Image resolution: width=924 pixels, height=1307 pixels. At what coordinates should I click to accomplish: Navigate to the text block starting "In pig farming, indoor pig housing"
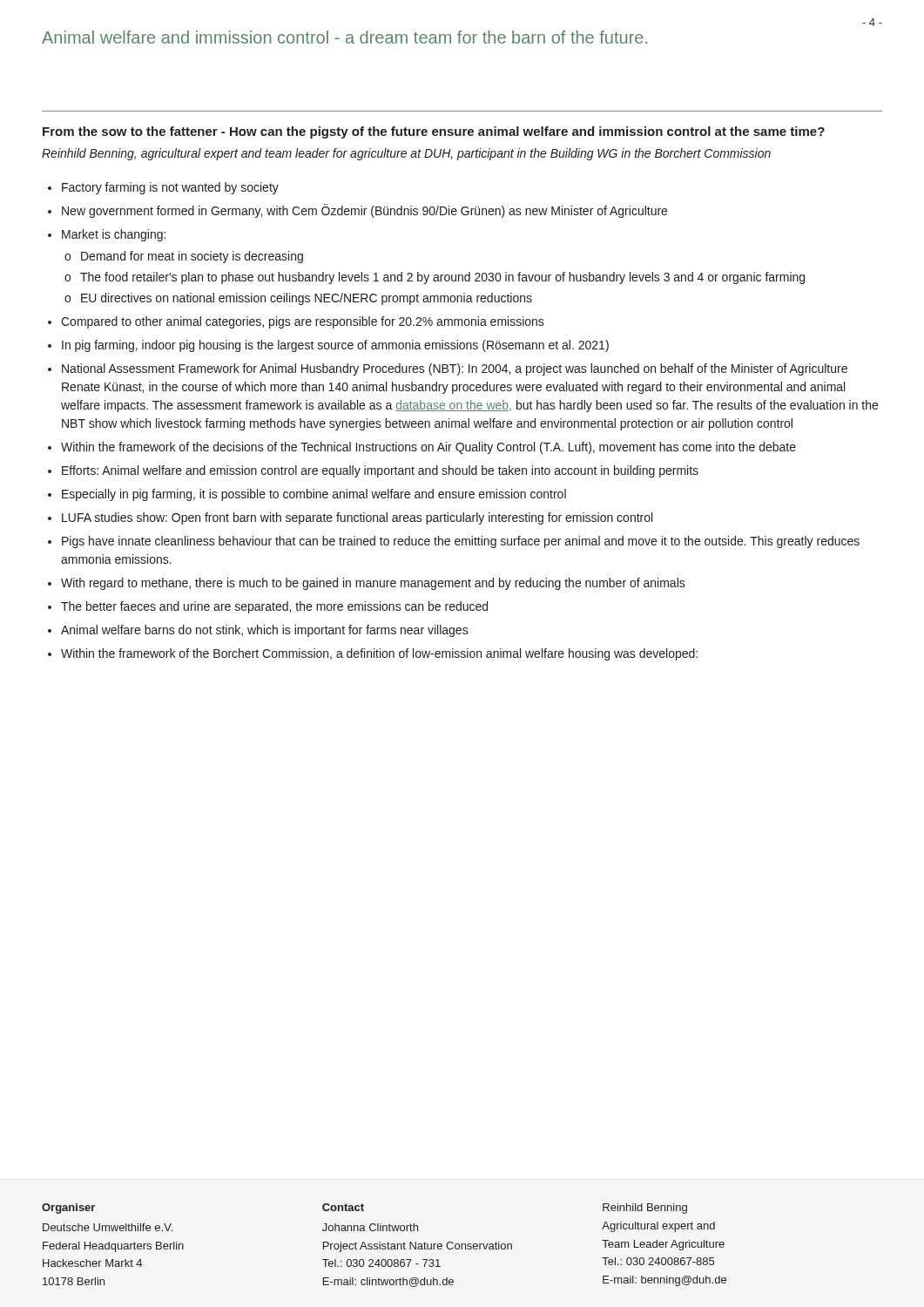point(335,345)
